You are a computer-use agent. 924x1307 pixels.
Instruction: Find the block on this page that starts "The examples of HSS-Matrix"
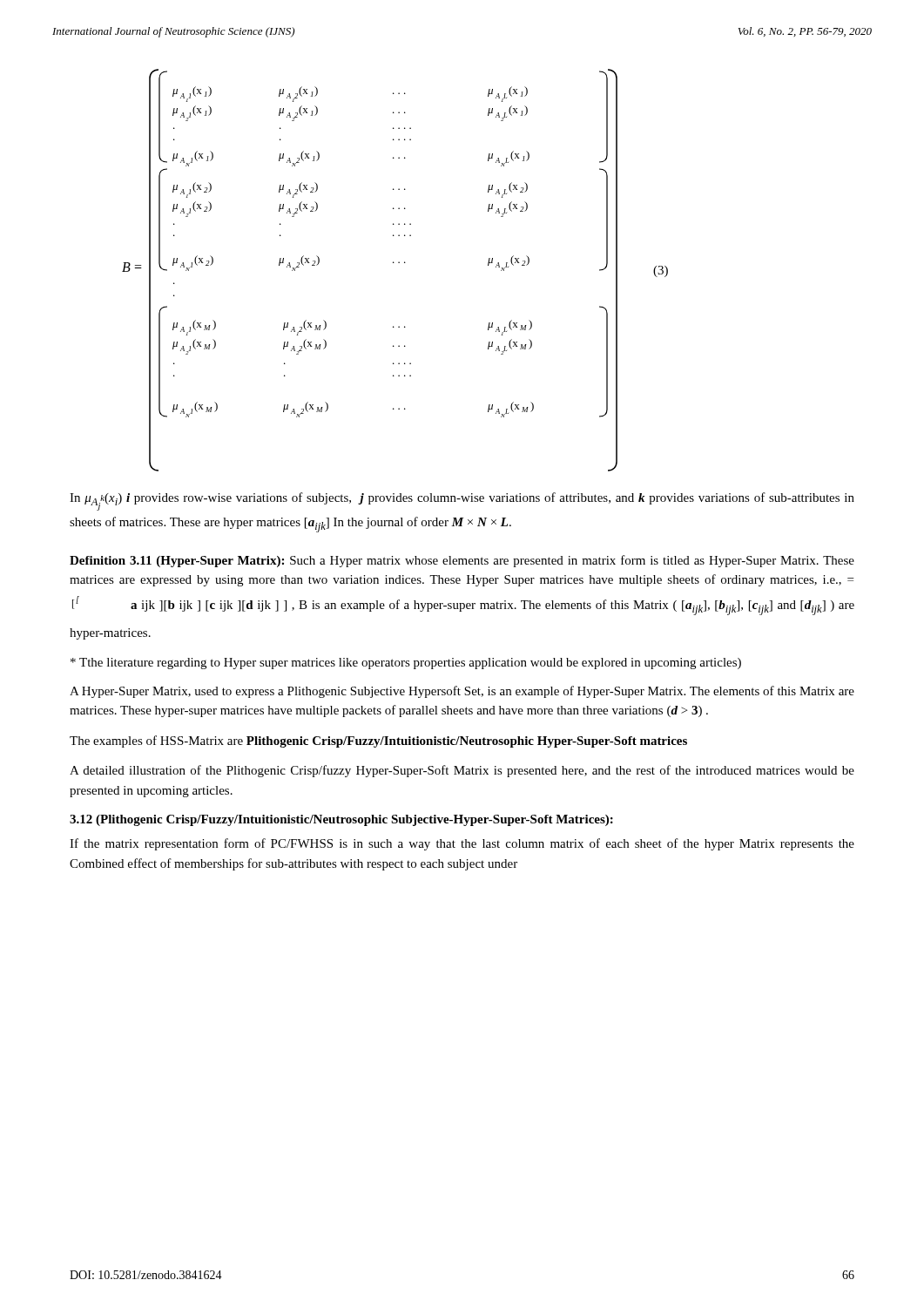click(x=379, y=740)
